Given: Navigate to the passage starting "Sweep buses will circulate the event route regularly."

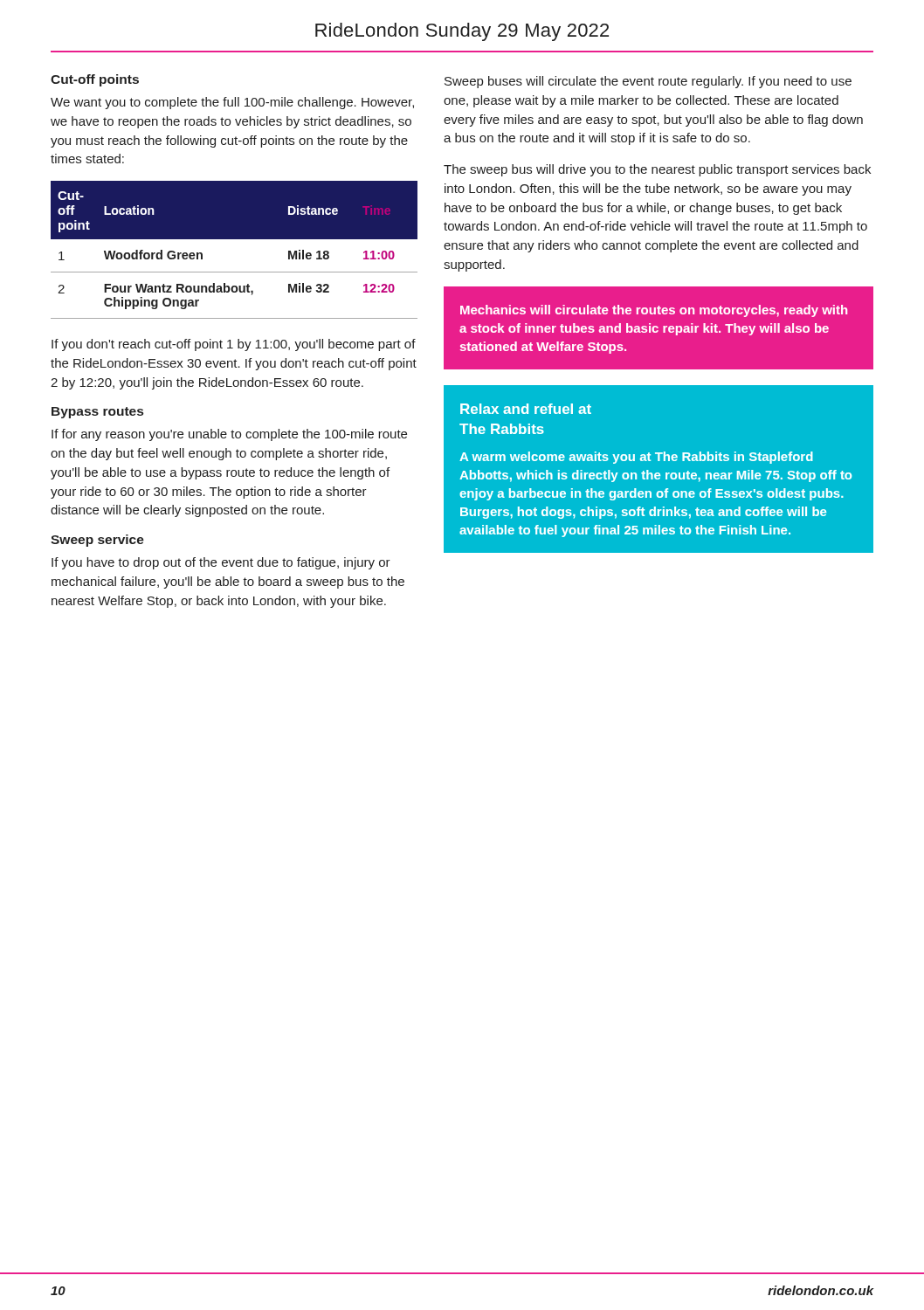Looking at the screenshot, I should 654,109.
